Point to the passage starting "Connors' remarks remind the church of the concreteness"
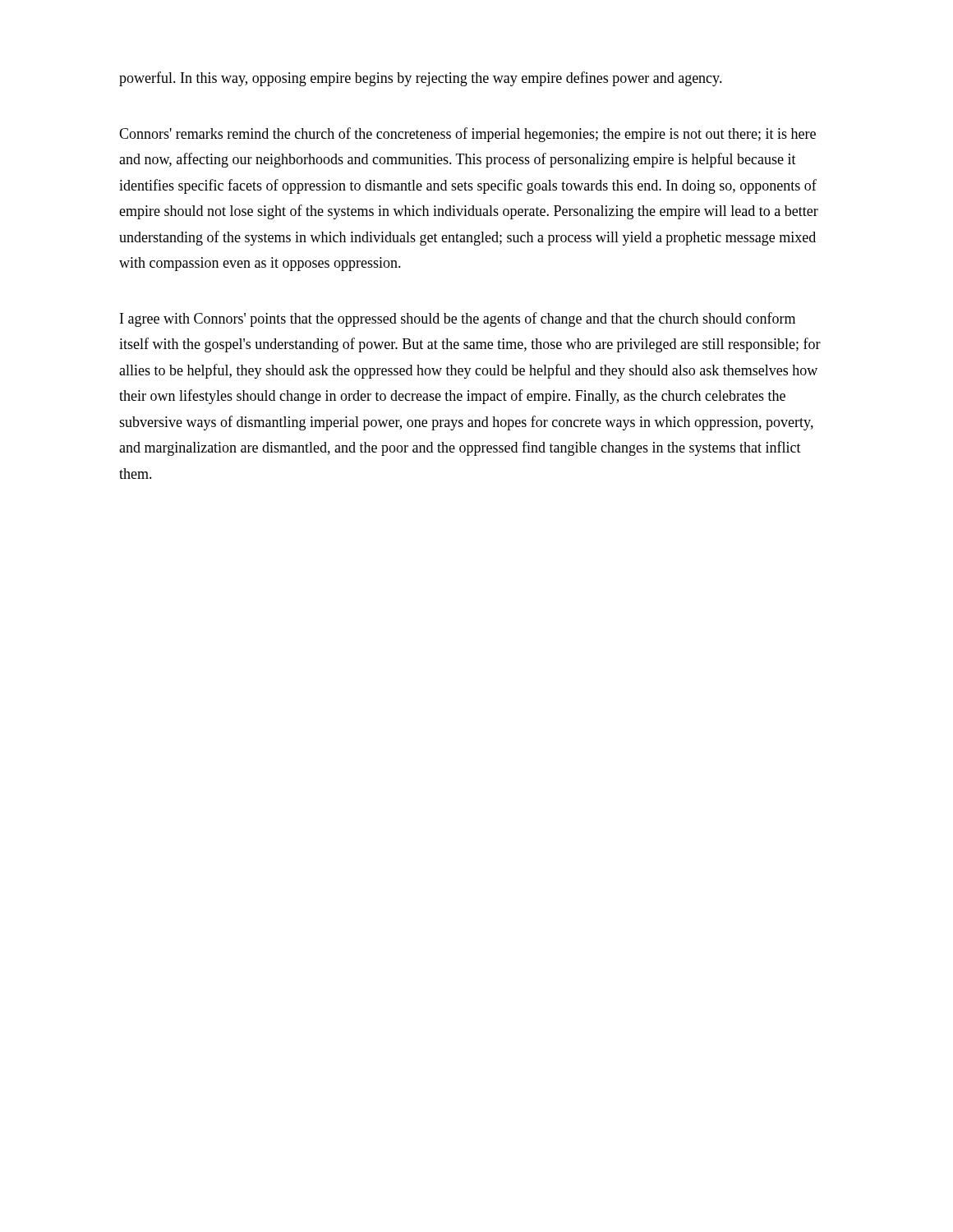 tap(469, 198)
